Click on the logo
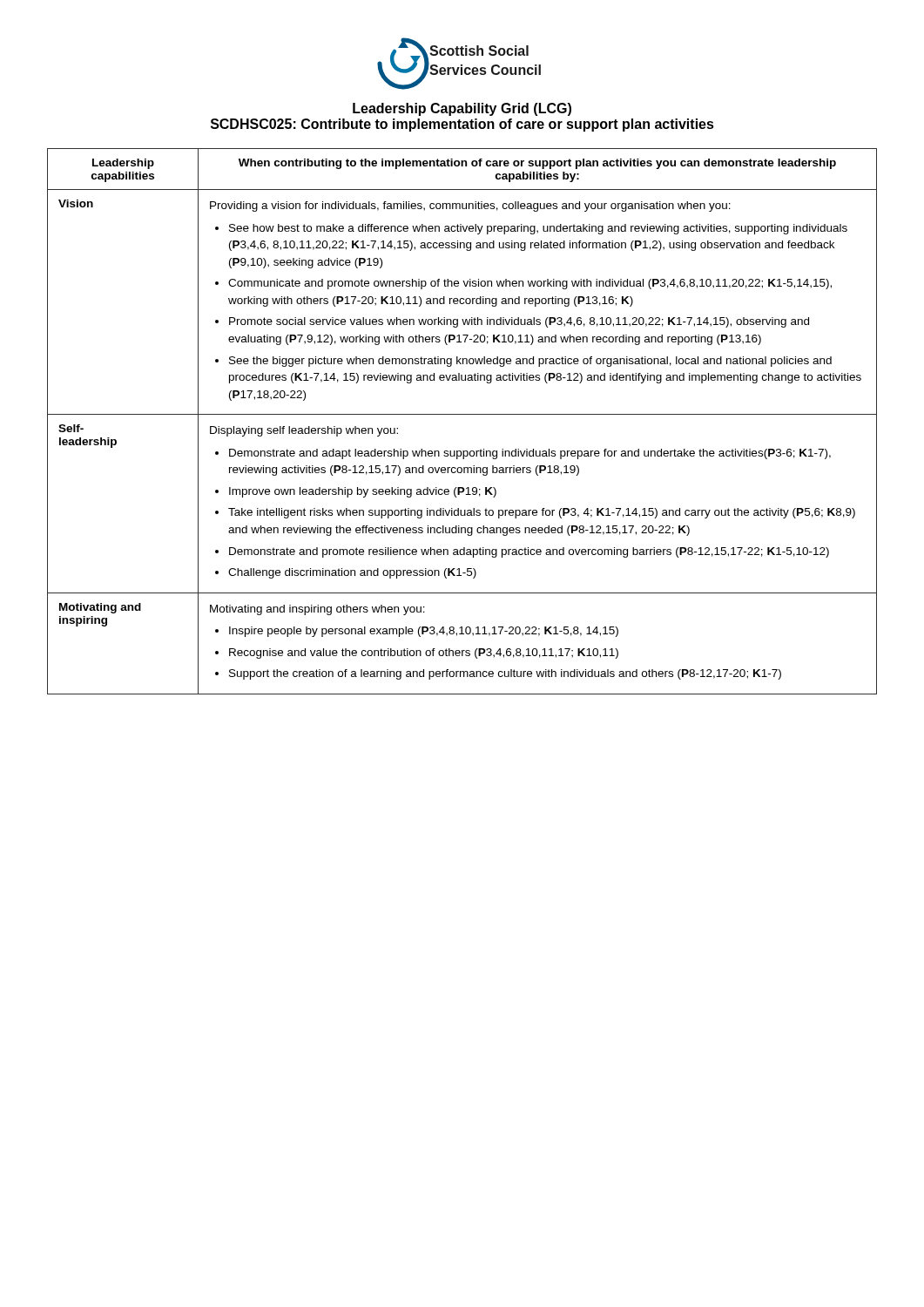The width and height of the screenshot is (924, 1307). [x=462, y=62]
